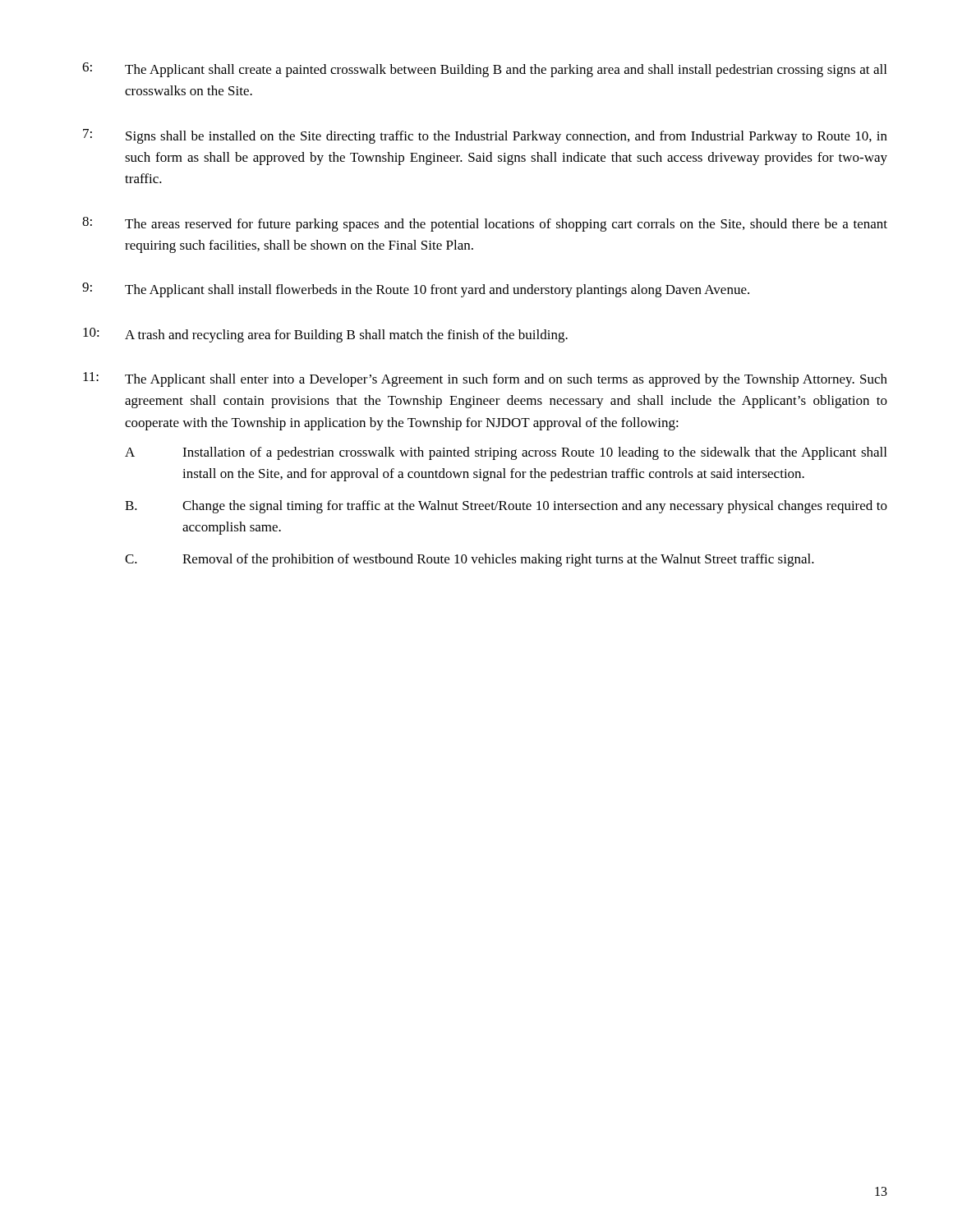
Task: Locate the element starting "11: The Applicant shall"
Action: pos(485,474)
